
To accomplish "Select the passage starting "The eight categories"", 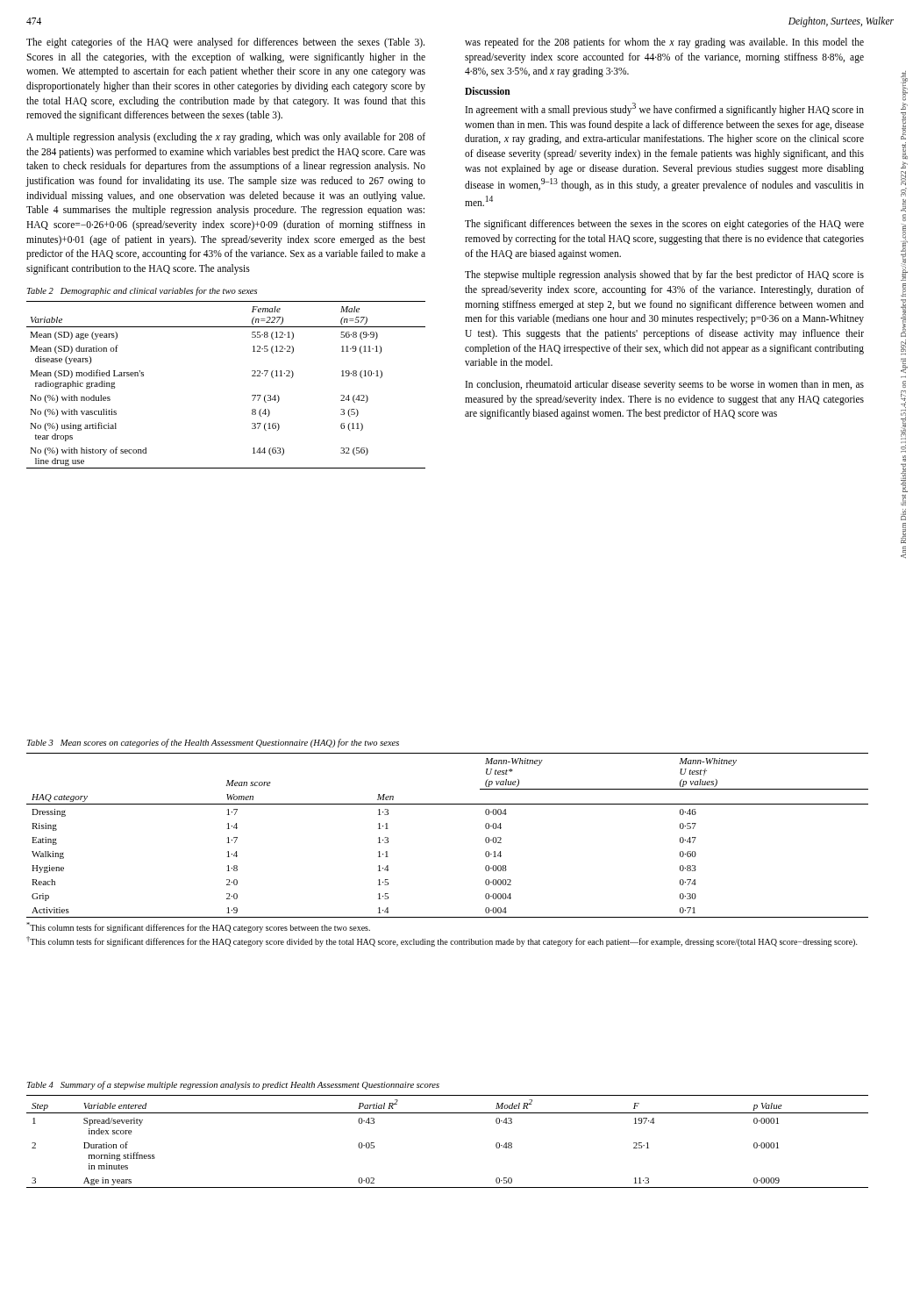I will (226, 79).
